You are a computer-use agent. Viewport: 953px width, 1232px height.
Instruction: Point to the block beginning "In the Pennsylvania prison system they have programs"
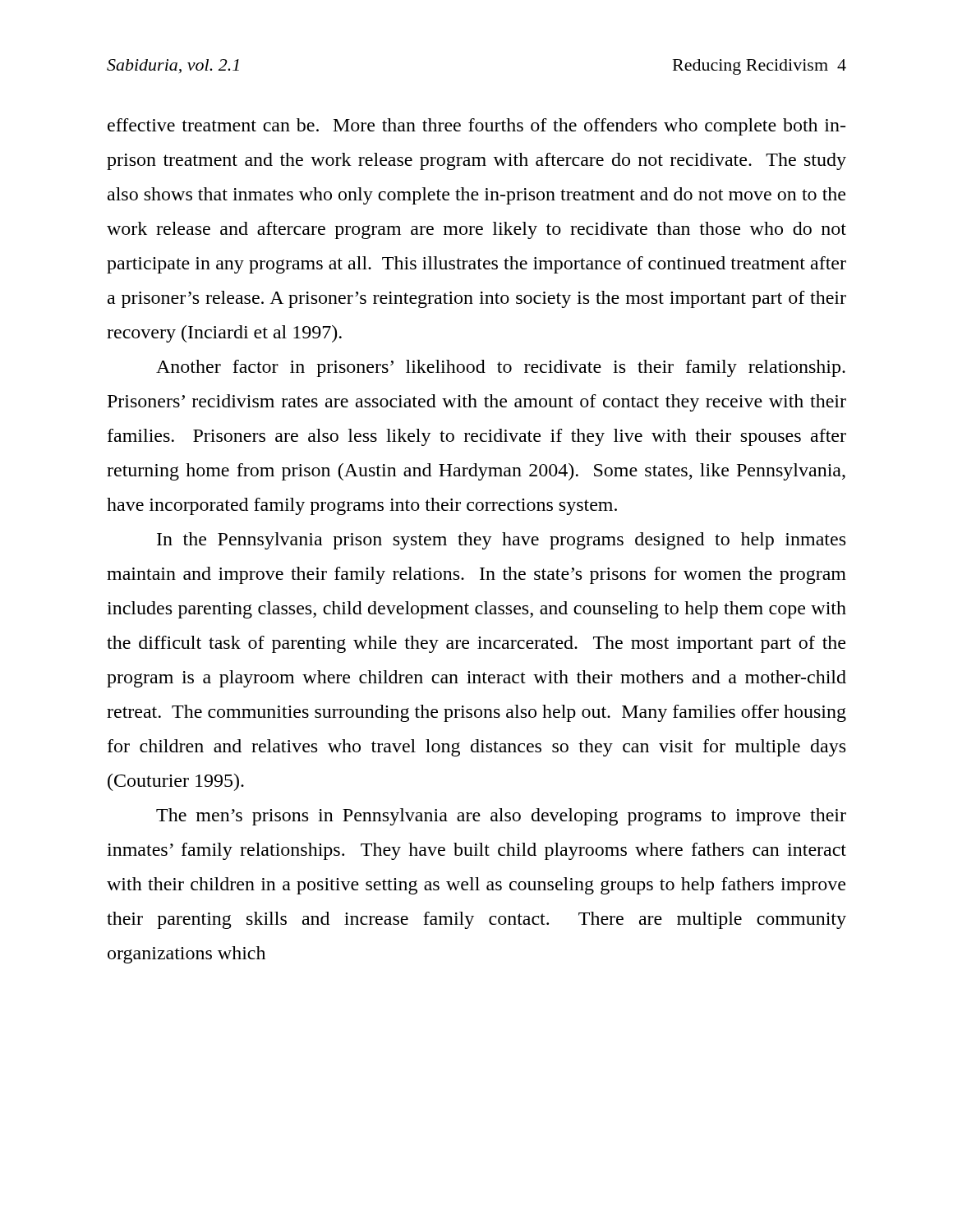pyautogui.click(x=476, y=659)
